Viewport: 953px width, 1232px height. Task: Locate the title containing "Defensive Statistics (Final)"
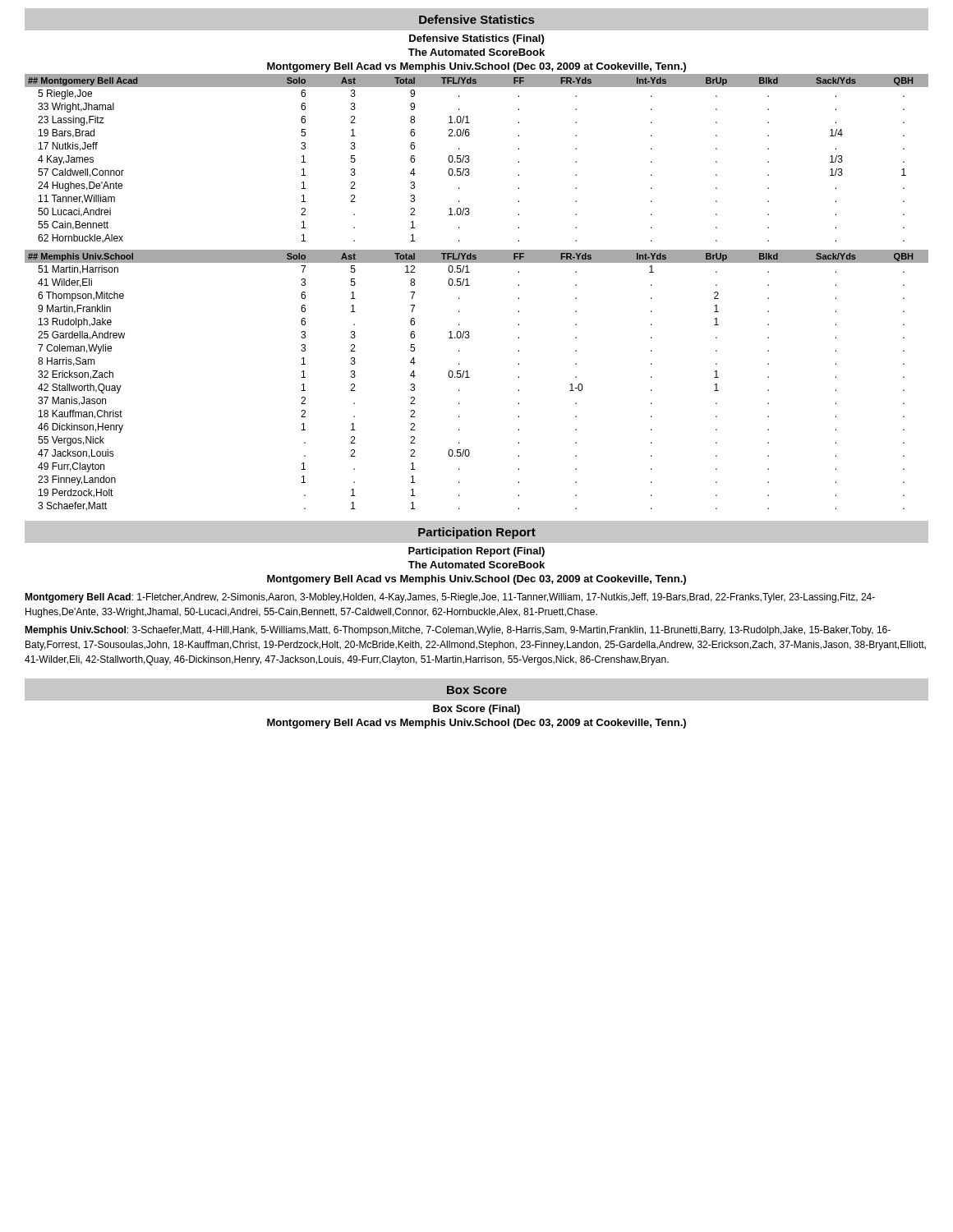[x=476, y=38]
